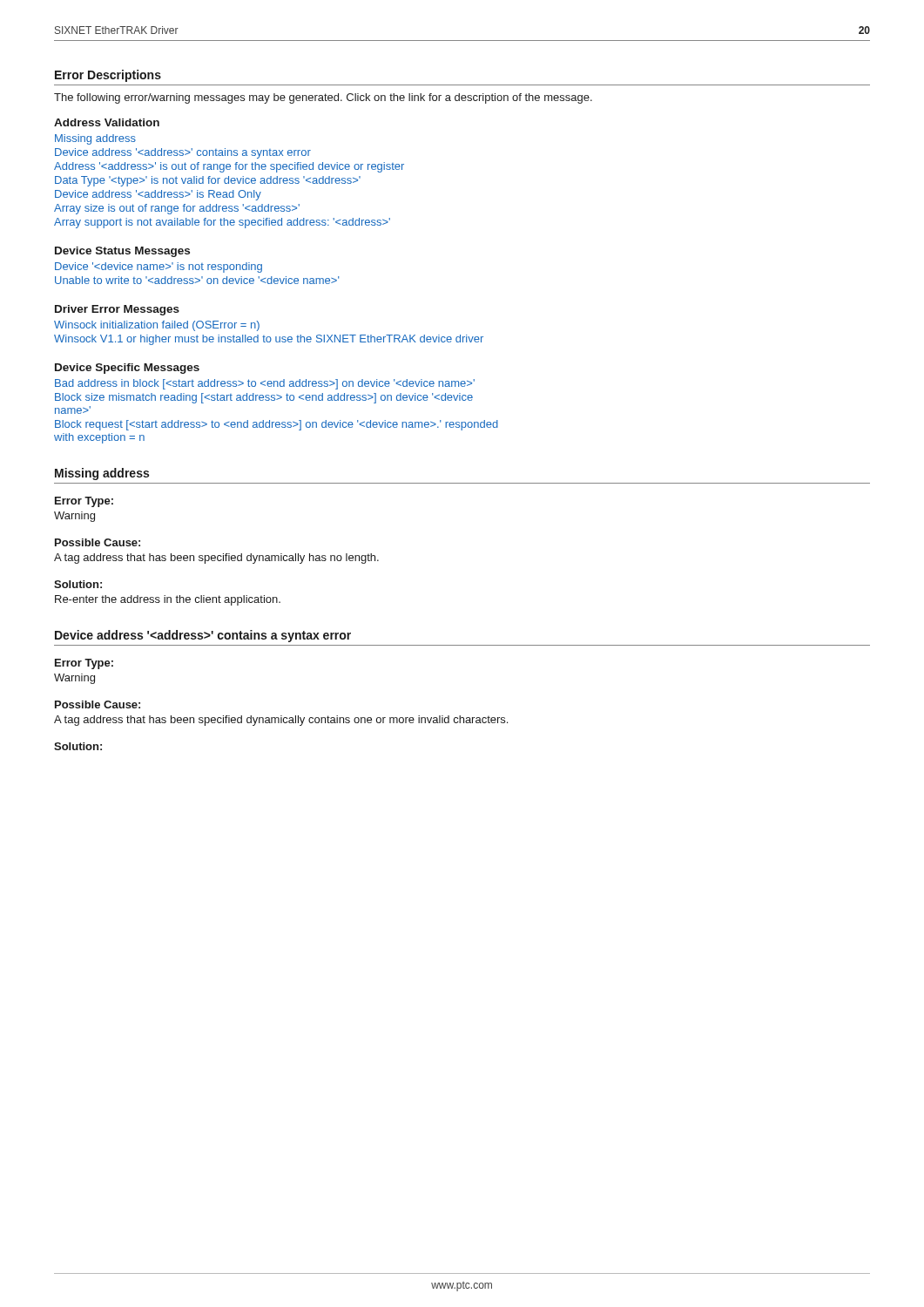Where is the passage that starts "Array support is not available for the"?
The image size is (924, 1307).
(222, 223)
